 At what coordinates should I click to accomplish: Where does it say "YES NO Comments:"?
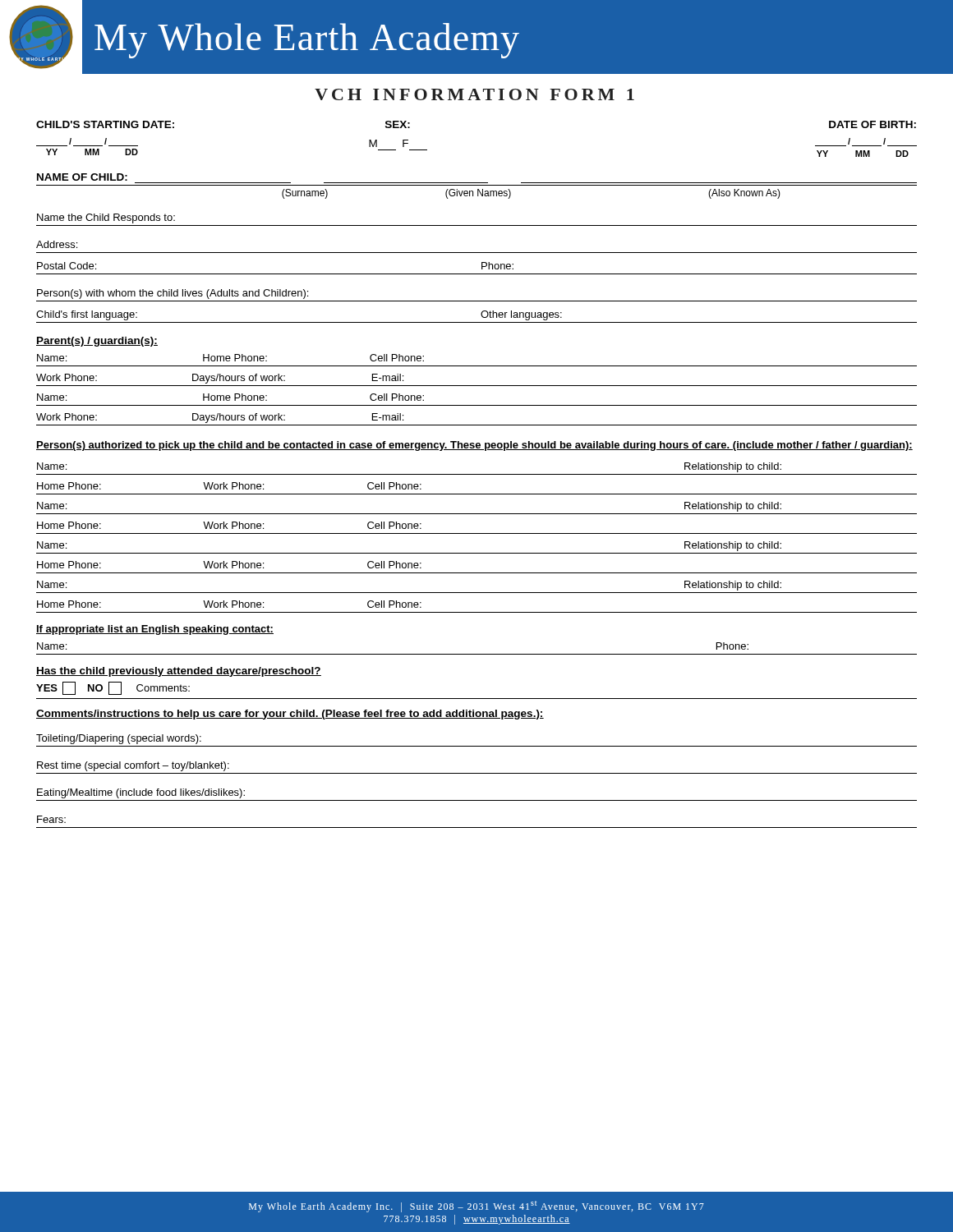click(476, 688)
